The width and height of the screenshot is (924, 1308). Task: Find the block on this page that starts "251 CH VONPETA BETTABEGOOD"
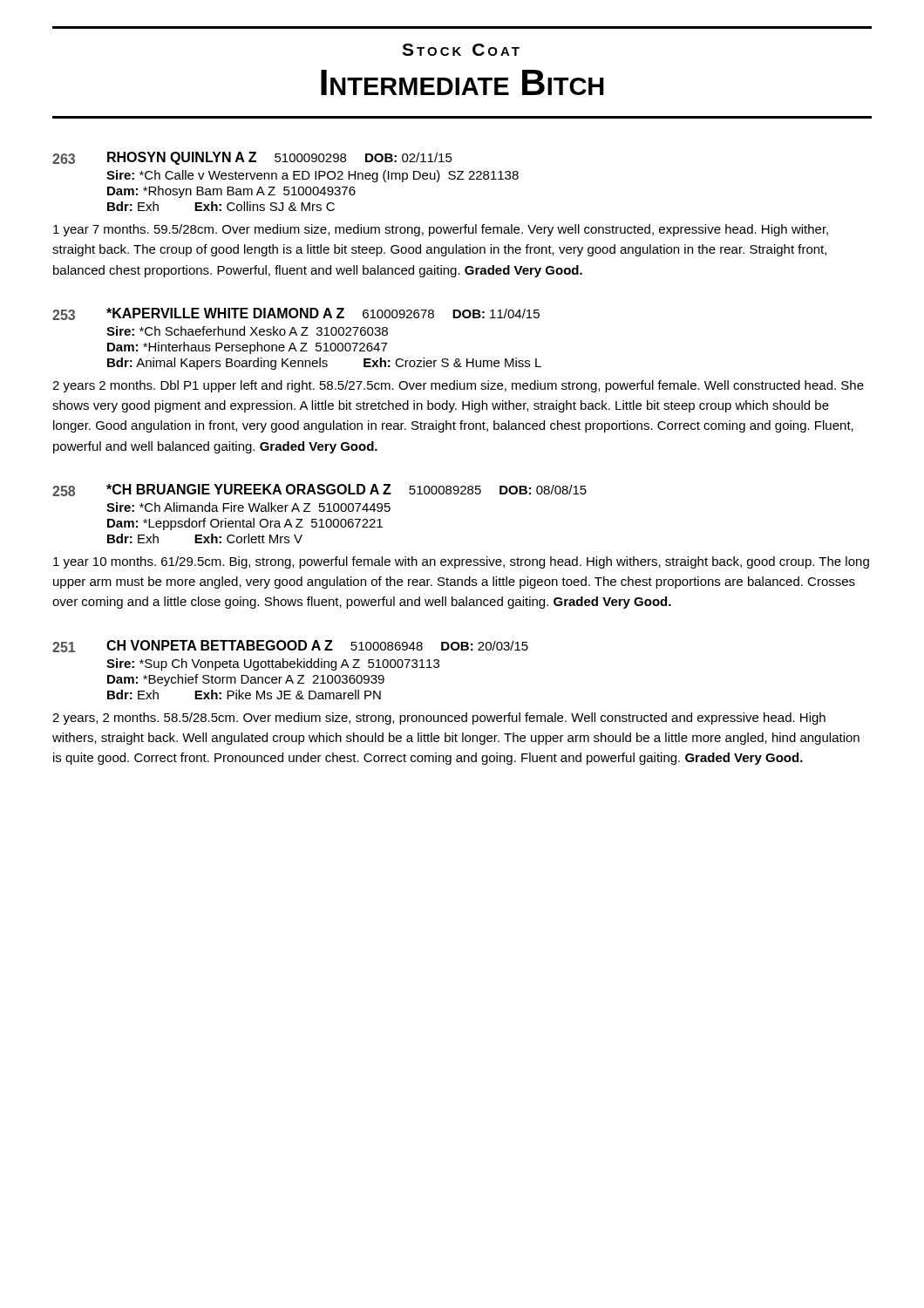pyautogui.click(x=290, y=646)
